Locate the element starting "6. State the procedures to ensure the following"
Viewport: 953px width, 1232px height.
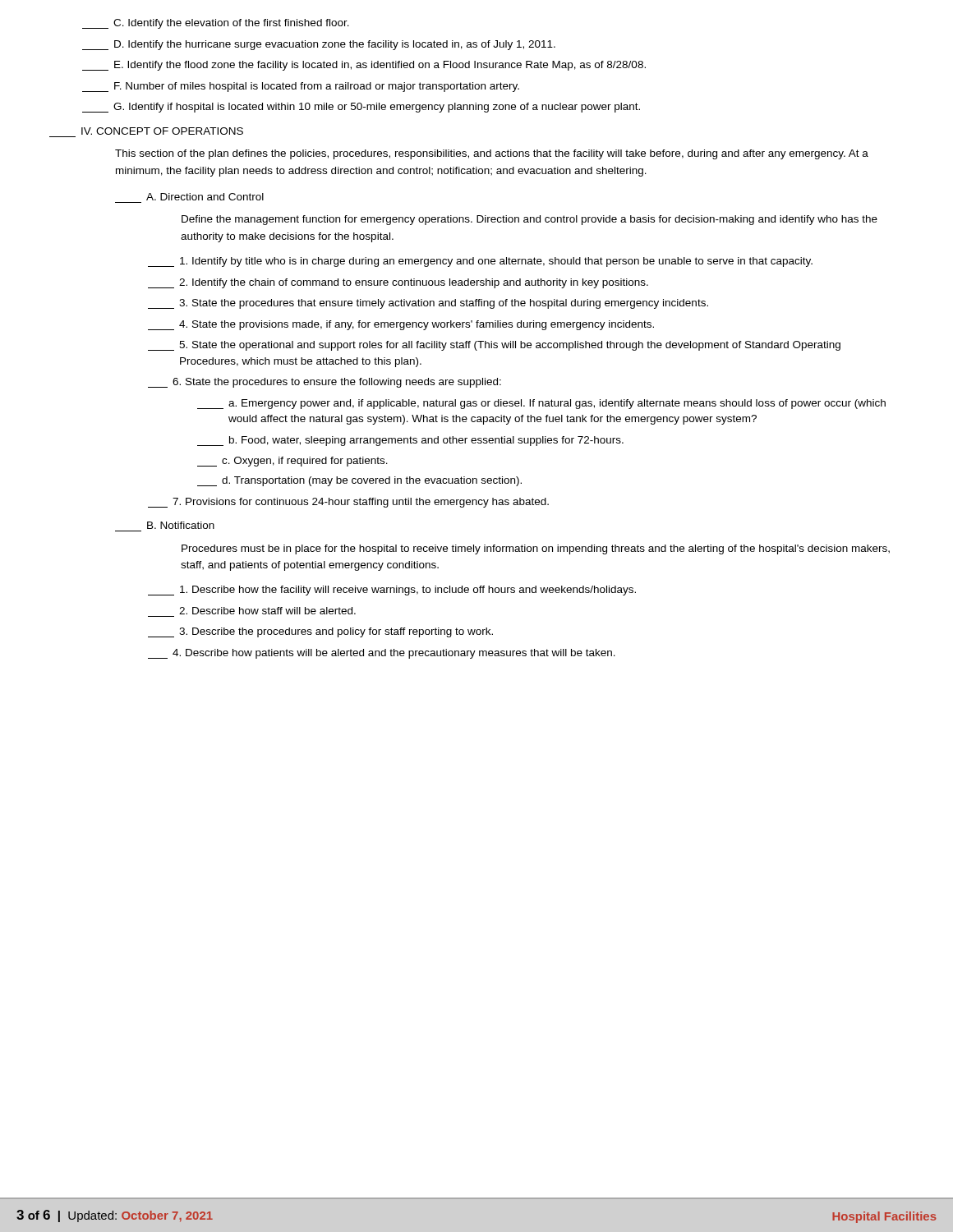pyautogui.click(x=325, y=383)
